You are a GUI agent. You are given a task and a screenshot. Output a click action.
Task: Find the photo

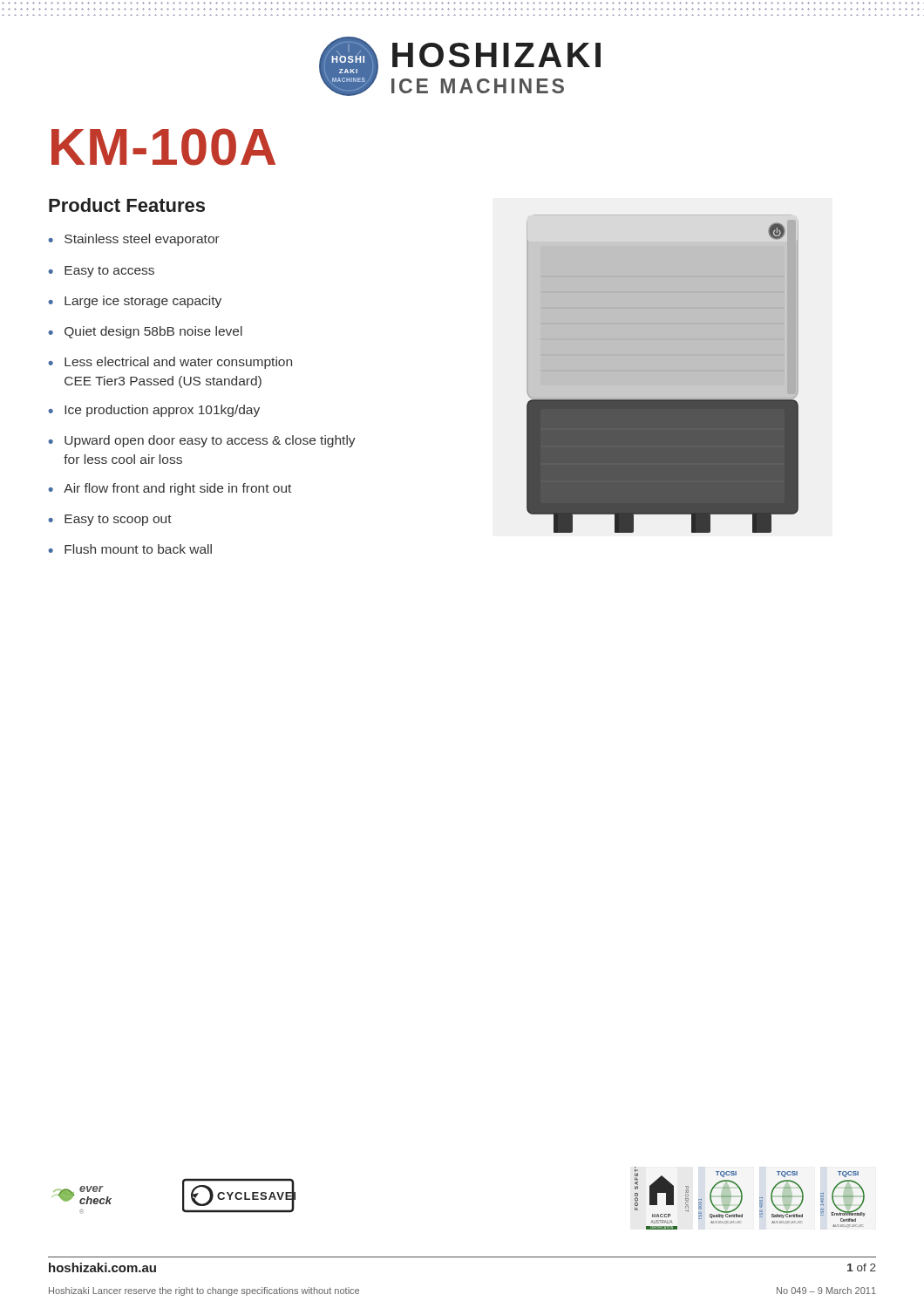point(662,367)
